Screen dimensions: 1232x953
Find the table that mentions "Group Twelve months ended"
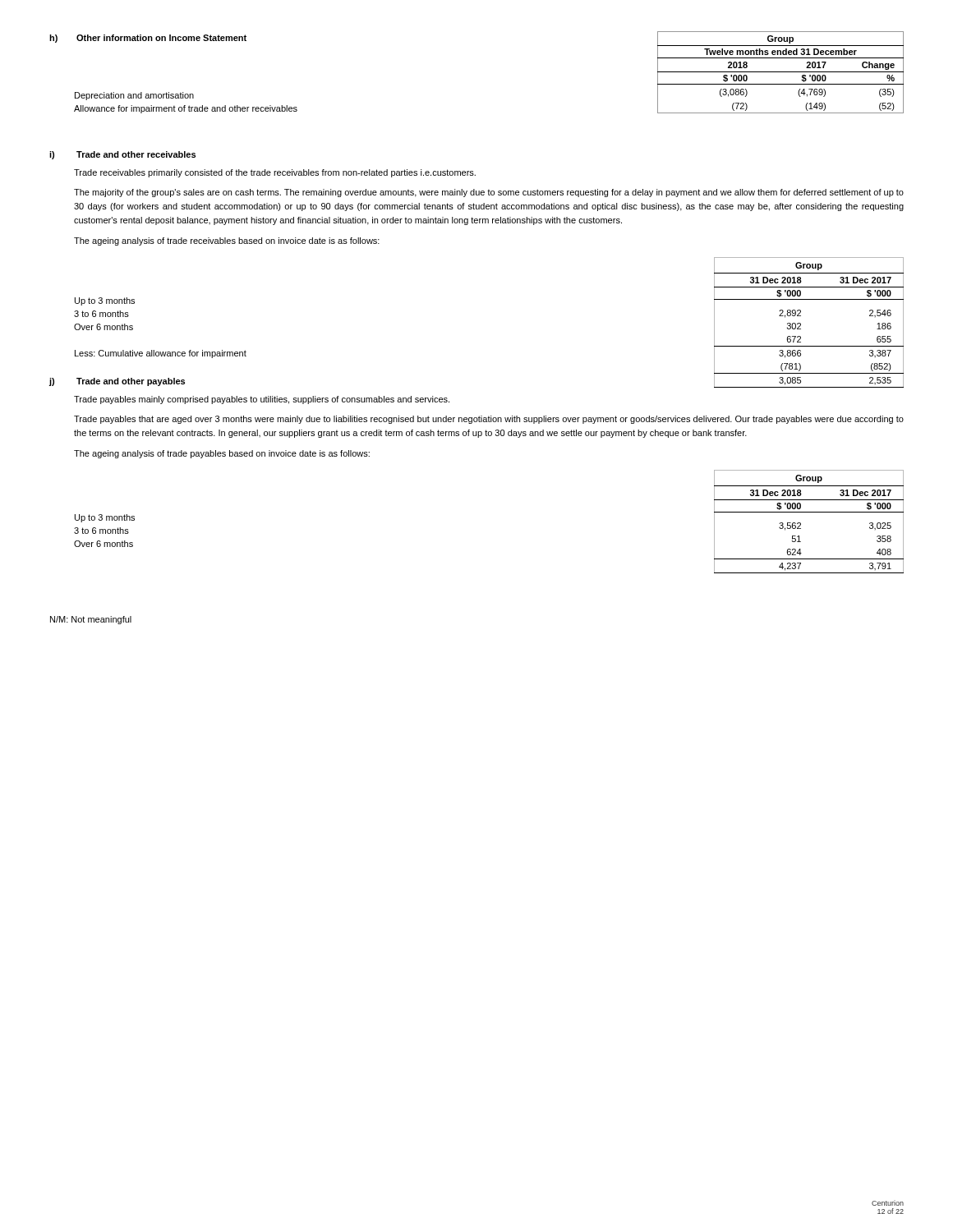781,72
